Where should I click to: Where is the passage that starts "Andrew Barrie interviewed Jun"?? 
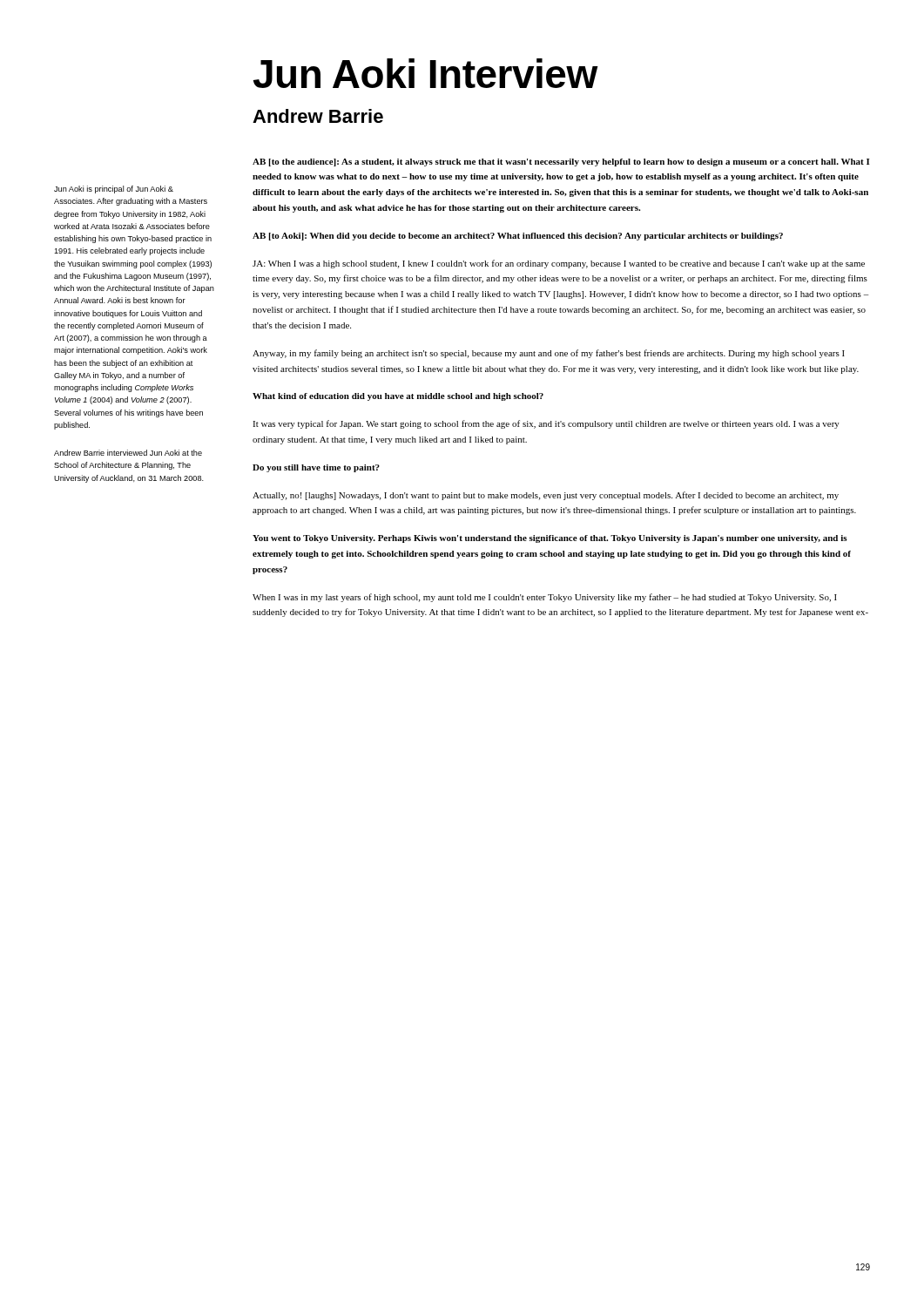(129, 465)
